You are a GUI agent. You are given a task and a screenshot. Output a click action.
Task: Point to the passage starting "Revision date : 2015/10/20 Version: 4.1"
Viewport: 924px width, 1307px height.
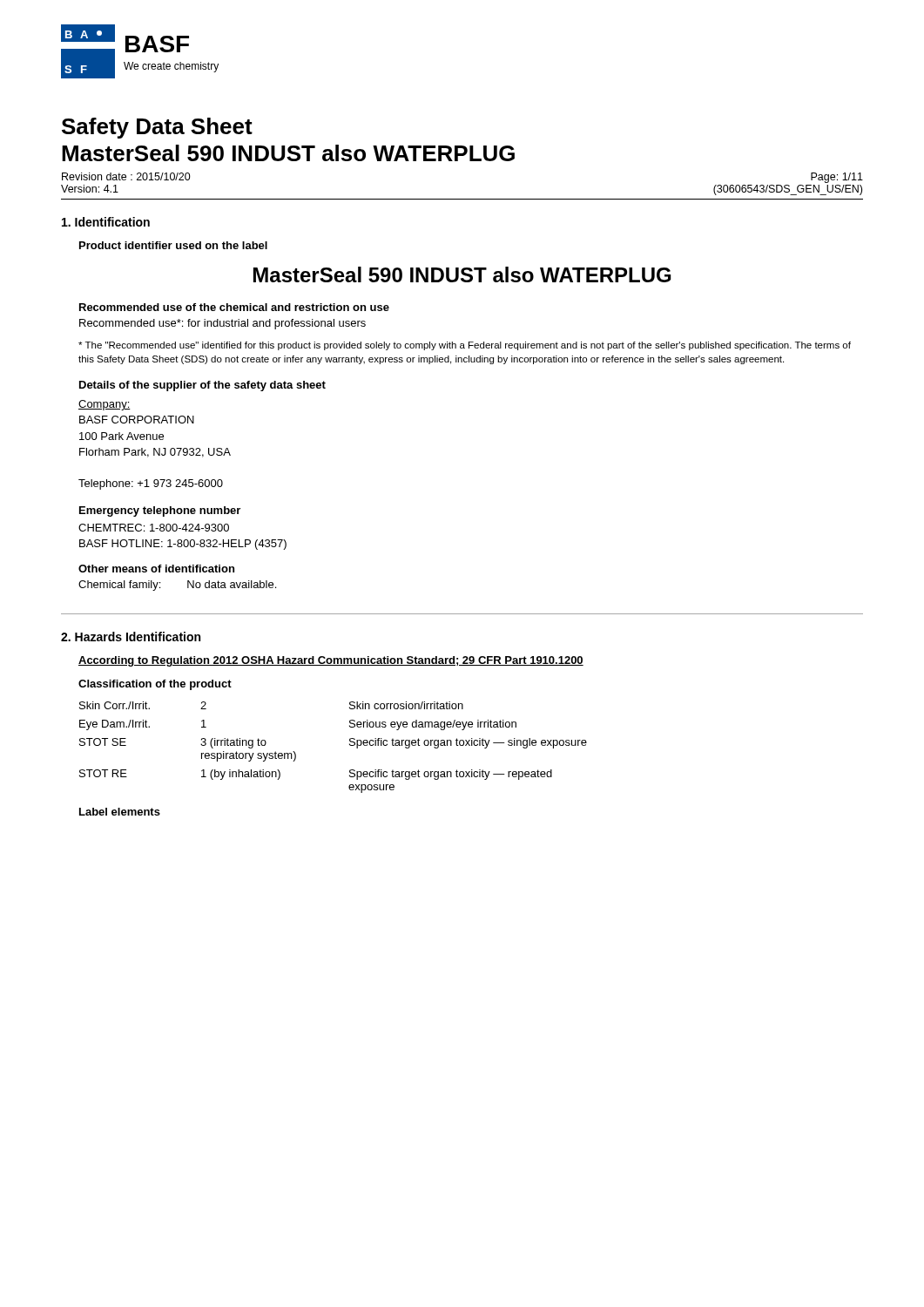131,180
